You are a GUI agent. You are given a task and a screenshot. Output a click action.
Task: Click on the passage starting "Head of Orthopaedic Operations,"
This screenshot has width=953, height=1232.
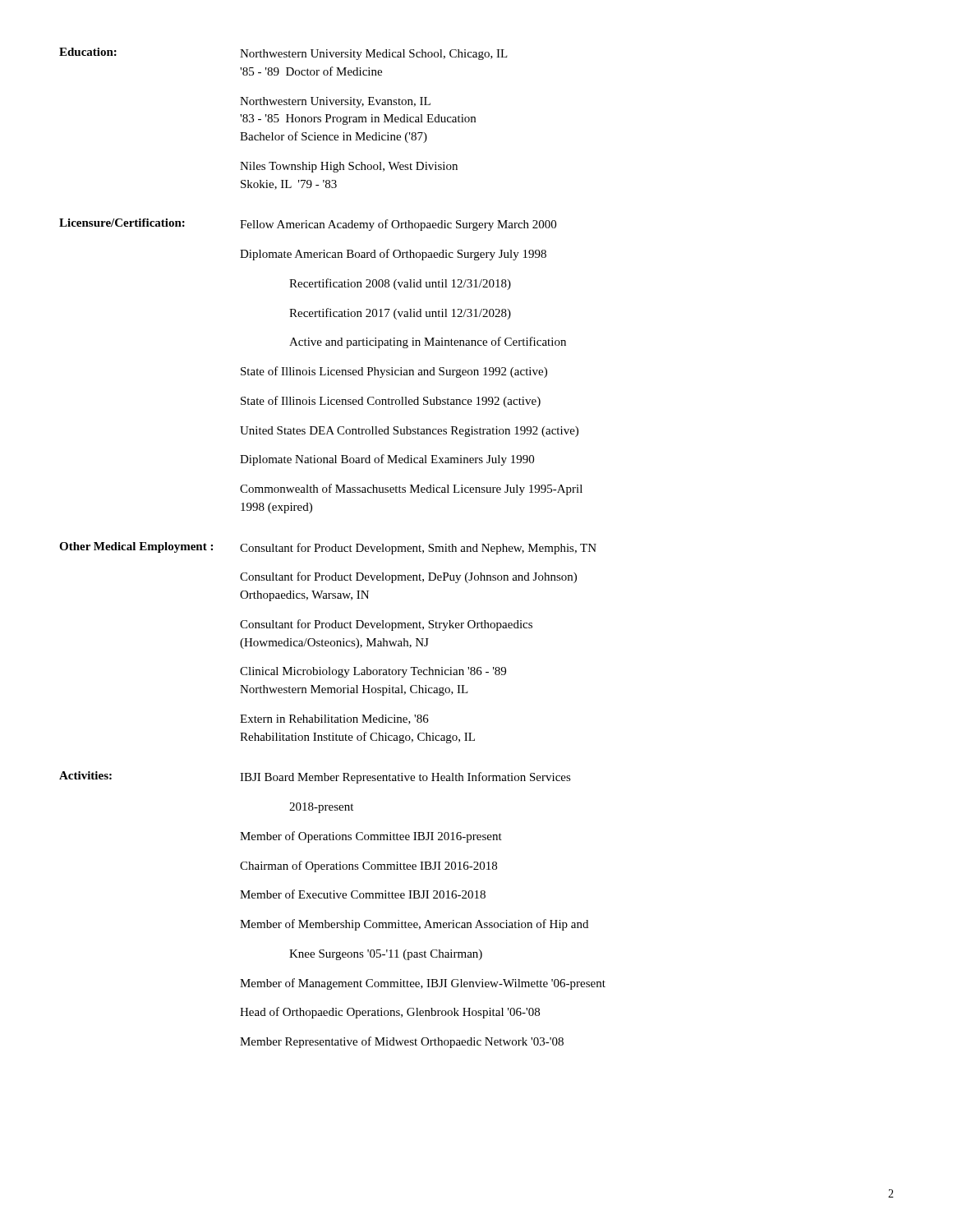click(390, 1012)
